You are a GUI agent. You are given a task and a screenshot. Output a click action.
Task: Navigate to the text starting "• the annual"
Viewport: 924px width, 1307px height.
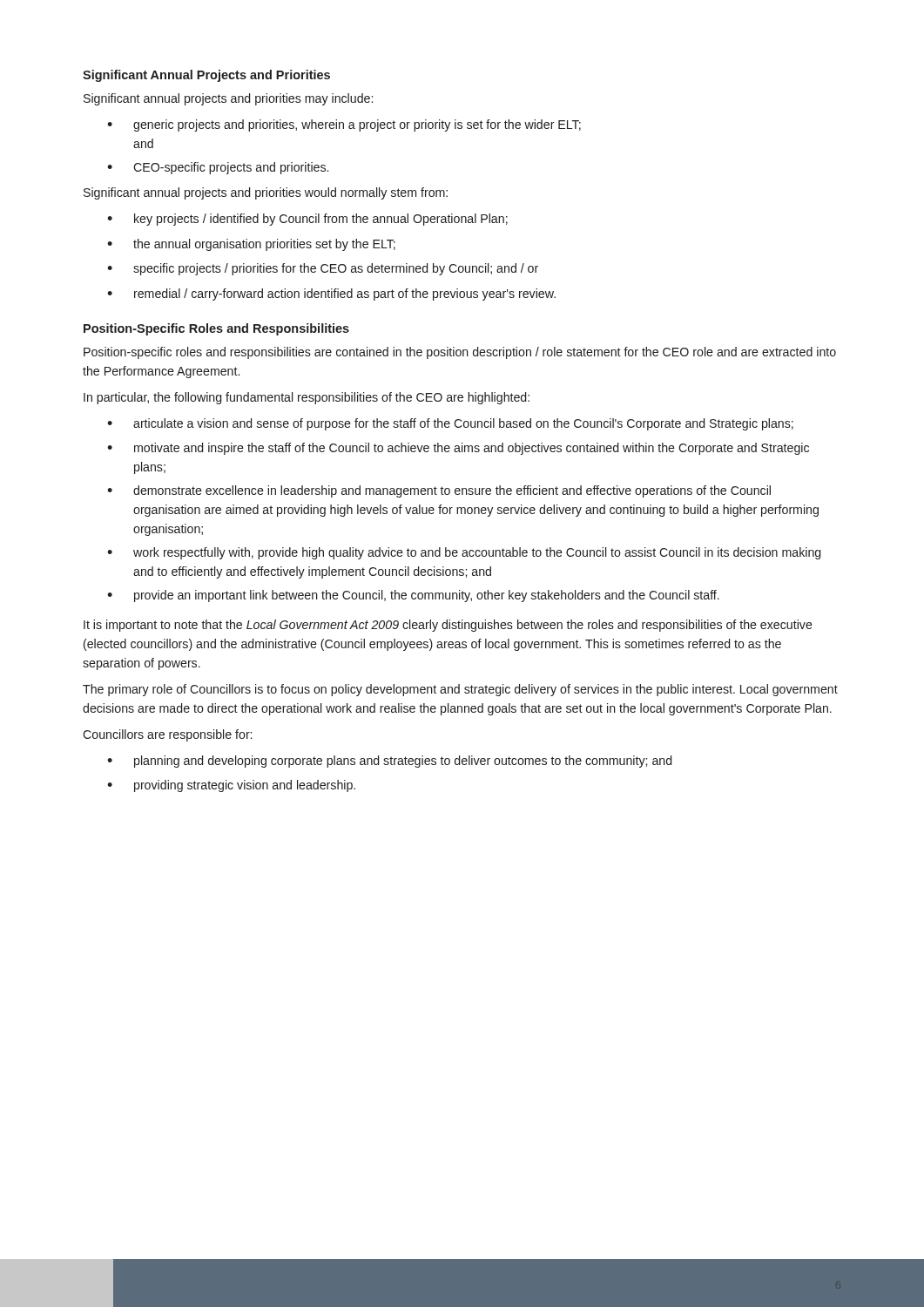coord(251,245)
